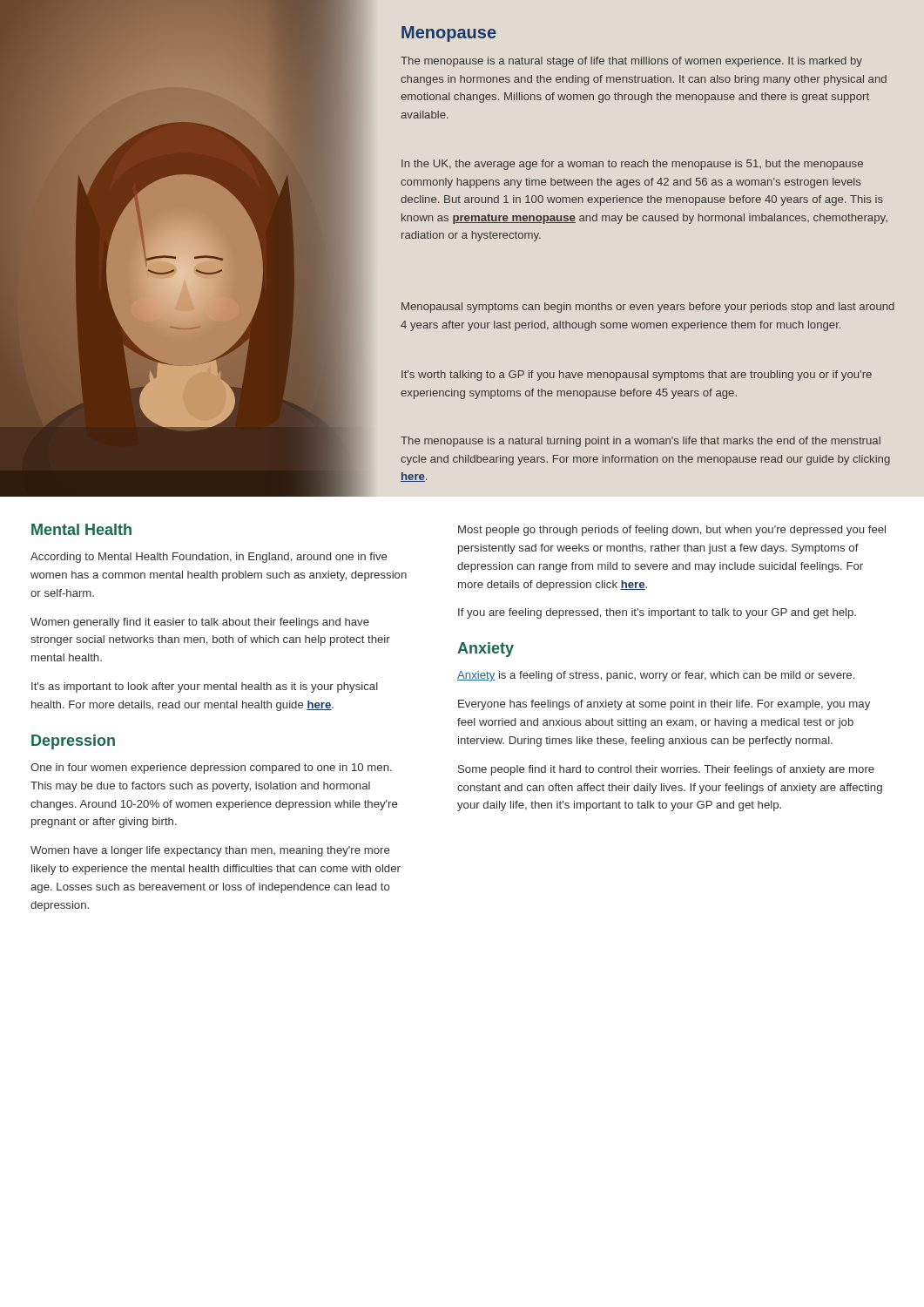Locate the block of text that opens with "Most people go"
The image size is (924, 1307).
pyautogui.click(x=672, y=557)
